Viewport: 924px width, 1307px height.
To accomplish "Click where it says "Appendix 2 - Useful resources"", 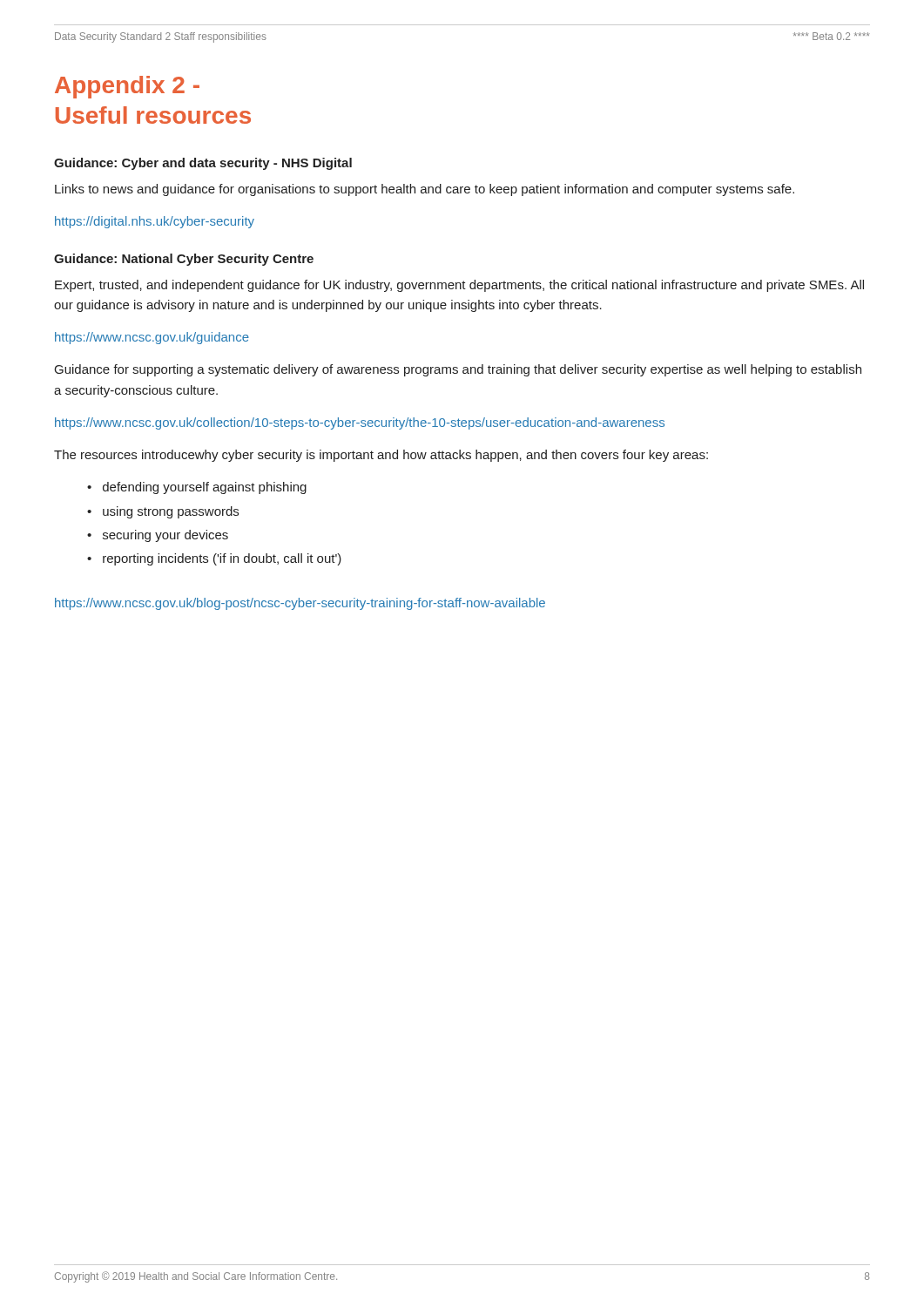I will tap(127, 87).
